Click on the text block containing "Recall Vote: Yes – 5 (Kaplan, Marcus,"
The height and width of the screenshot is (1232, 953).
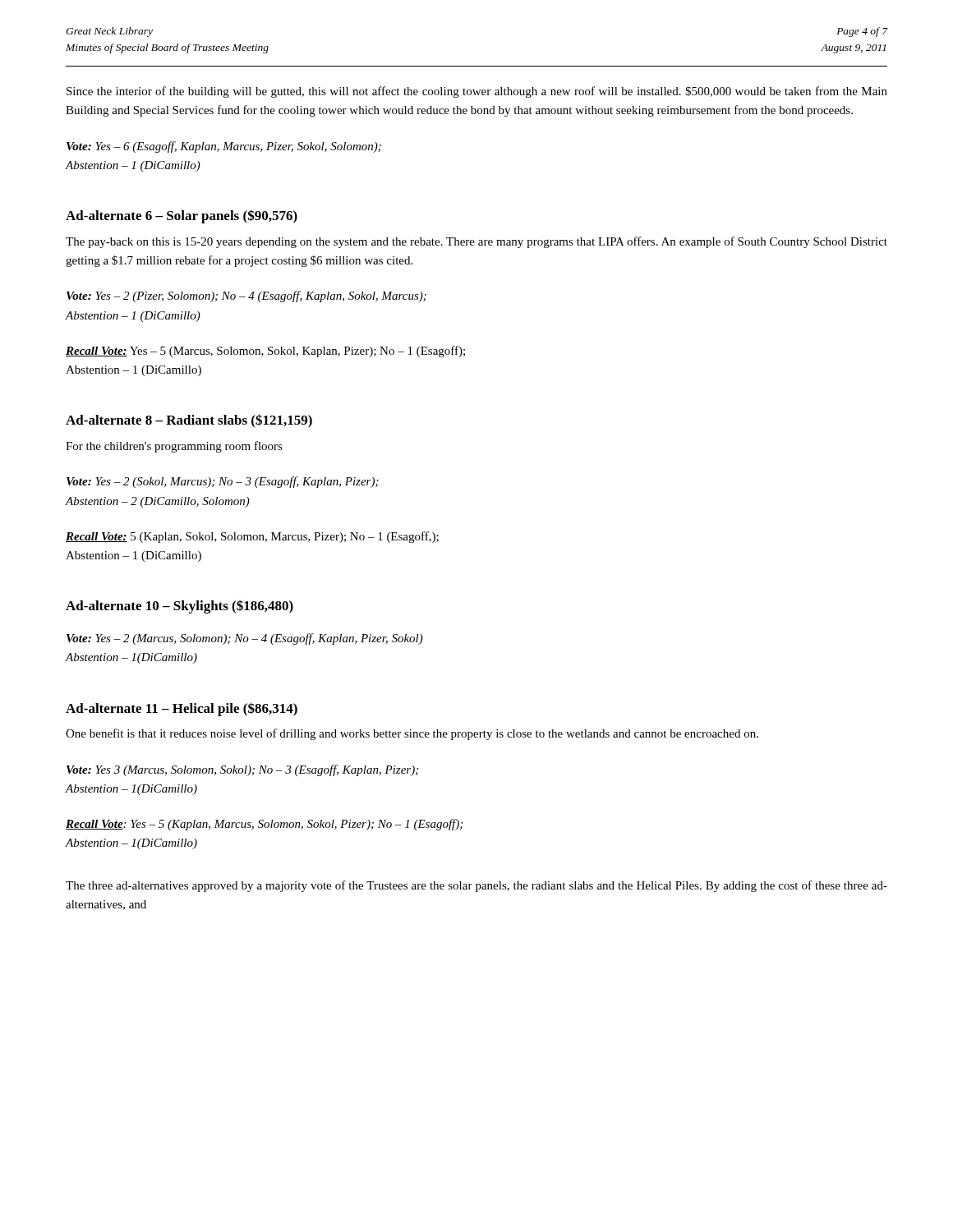[x=265, y=834]
